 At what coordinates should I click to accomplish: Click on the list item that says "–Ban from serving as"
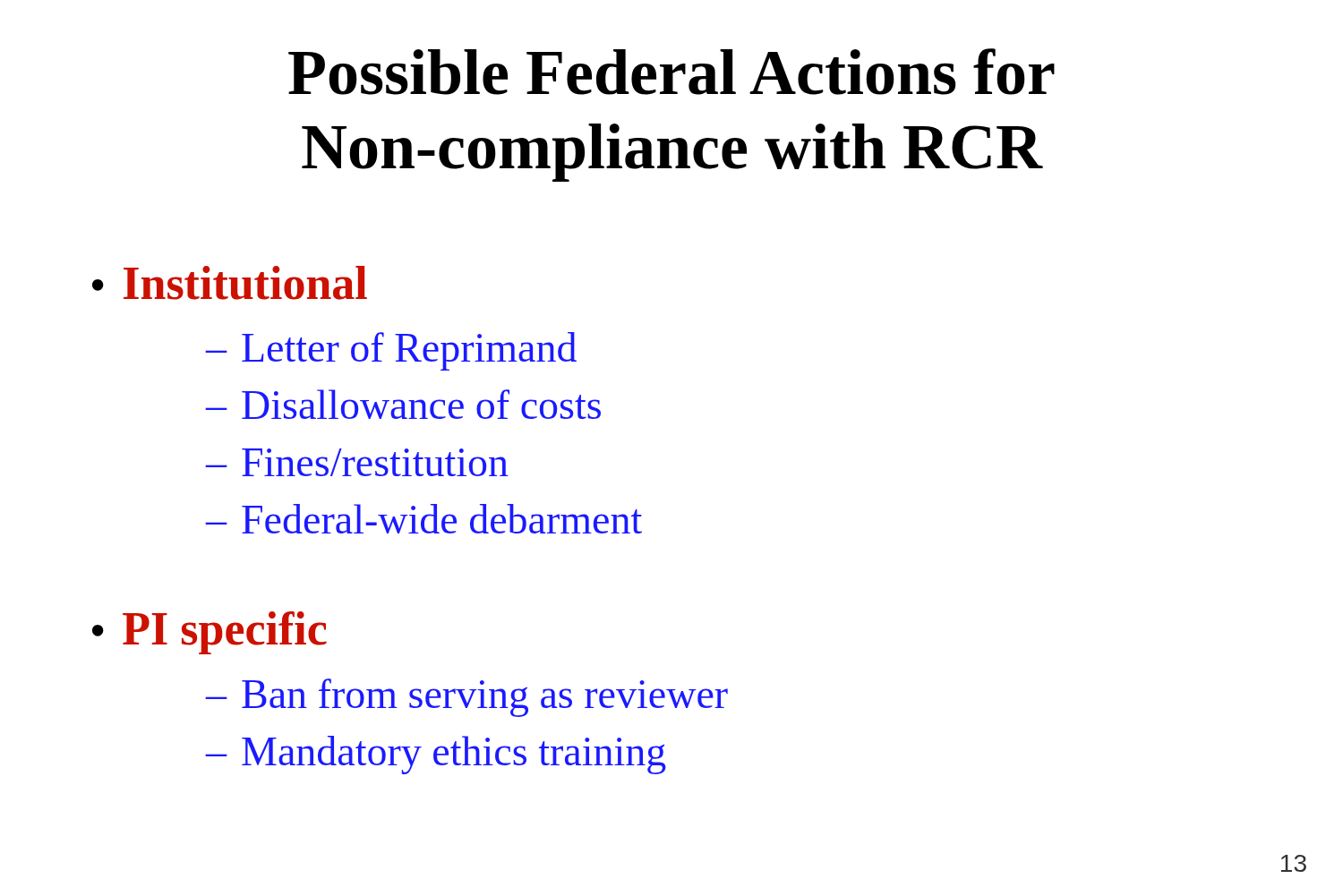click(467, 694)
